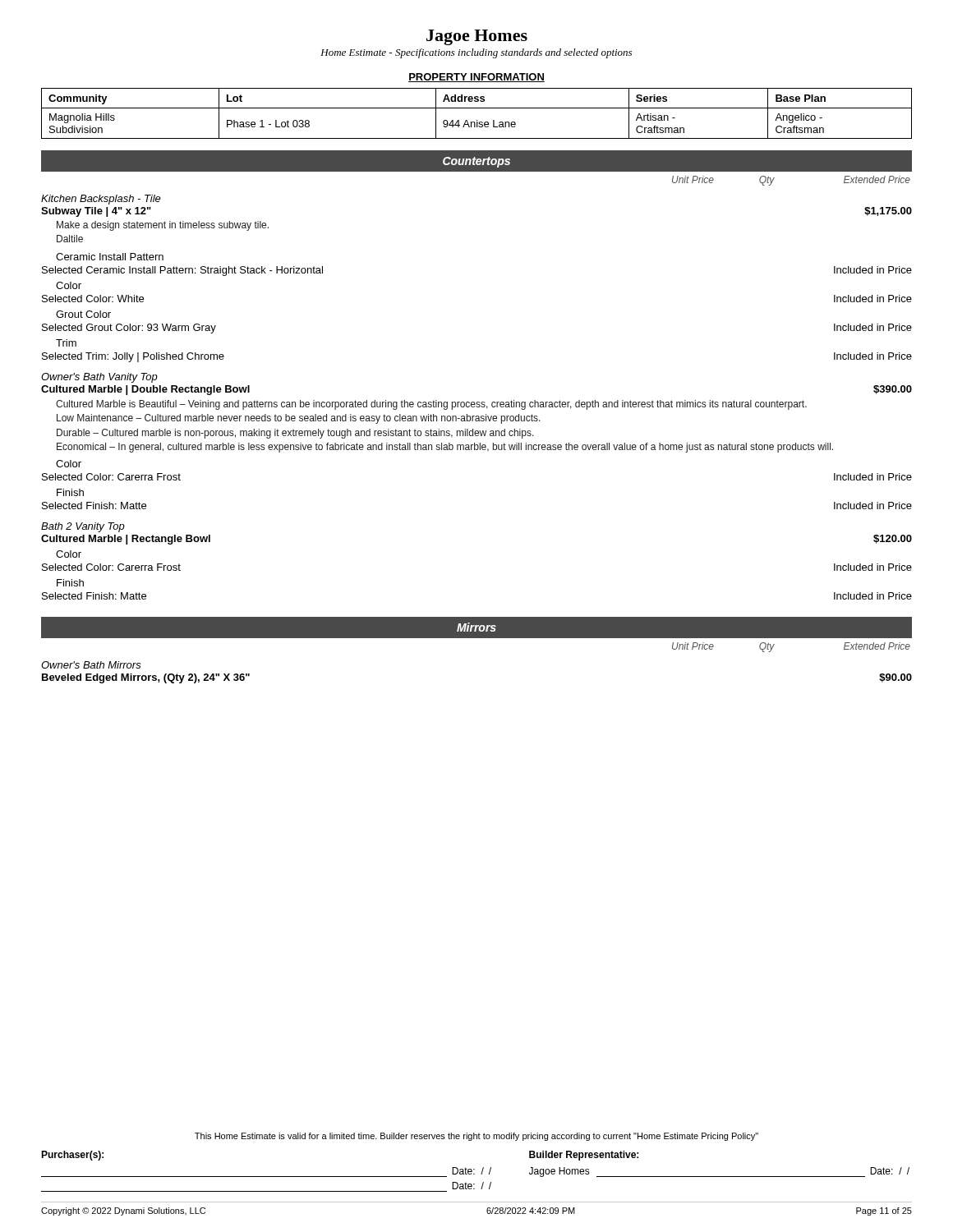
Task: Locate the block of text that opens with "Selected Grout Color: 93 Warm"
Action: pos(130,328)
